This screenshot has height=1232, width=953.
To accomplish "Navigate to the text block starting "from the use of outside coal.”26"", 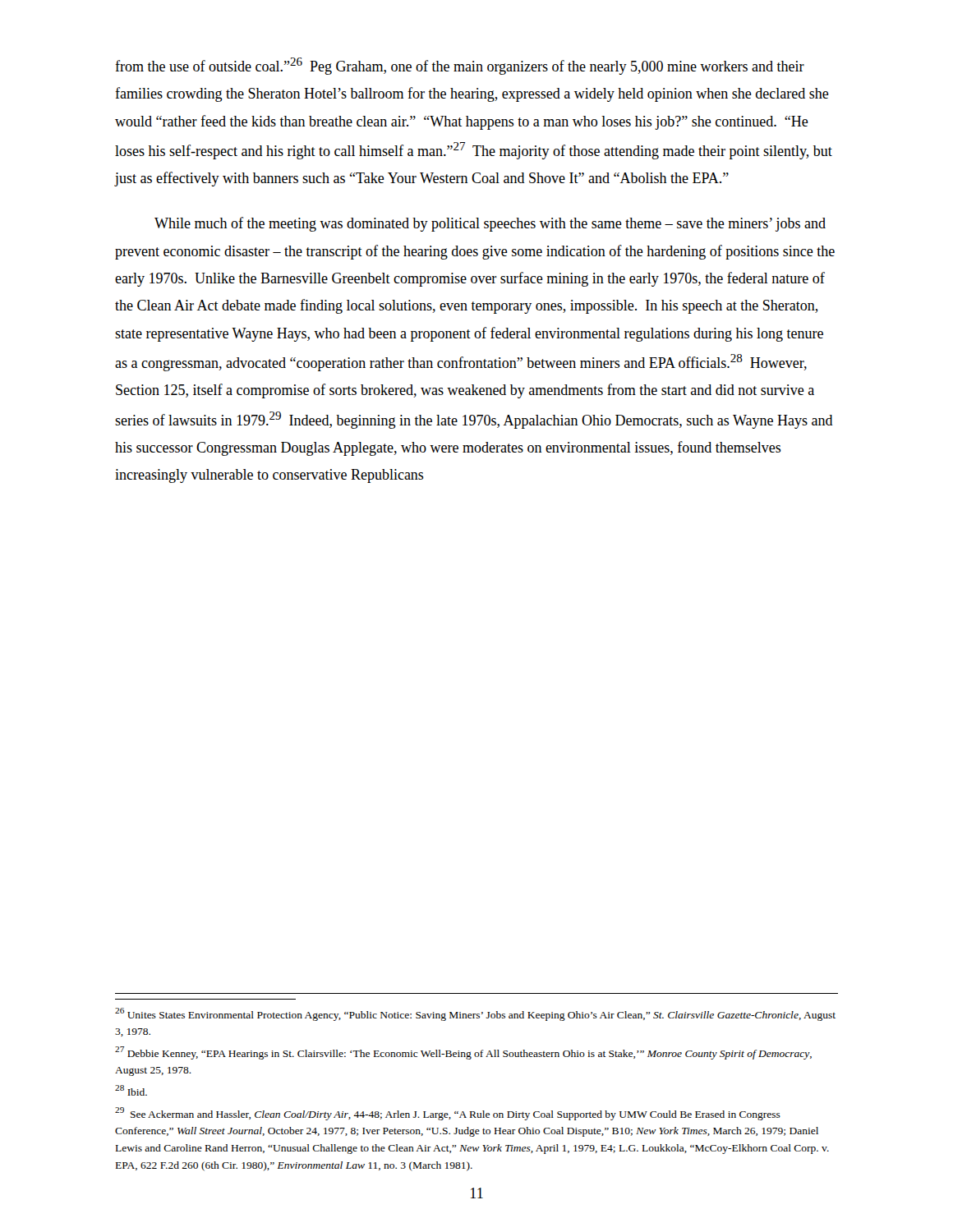I will coord(476,122).
